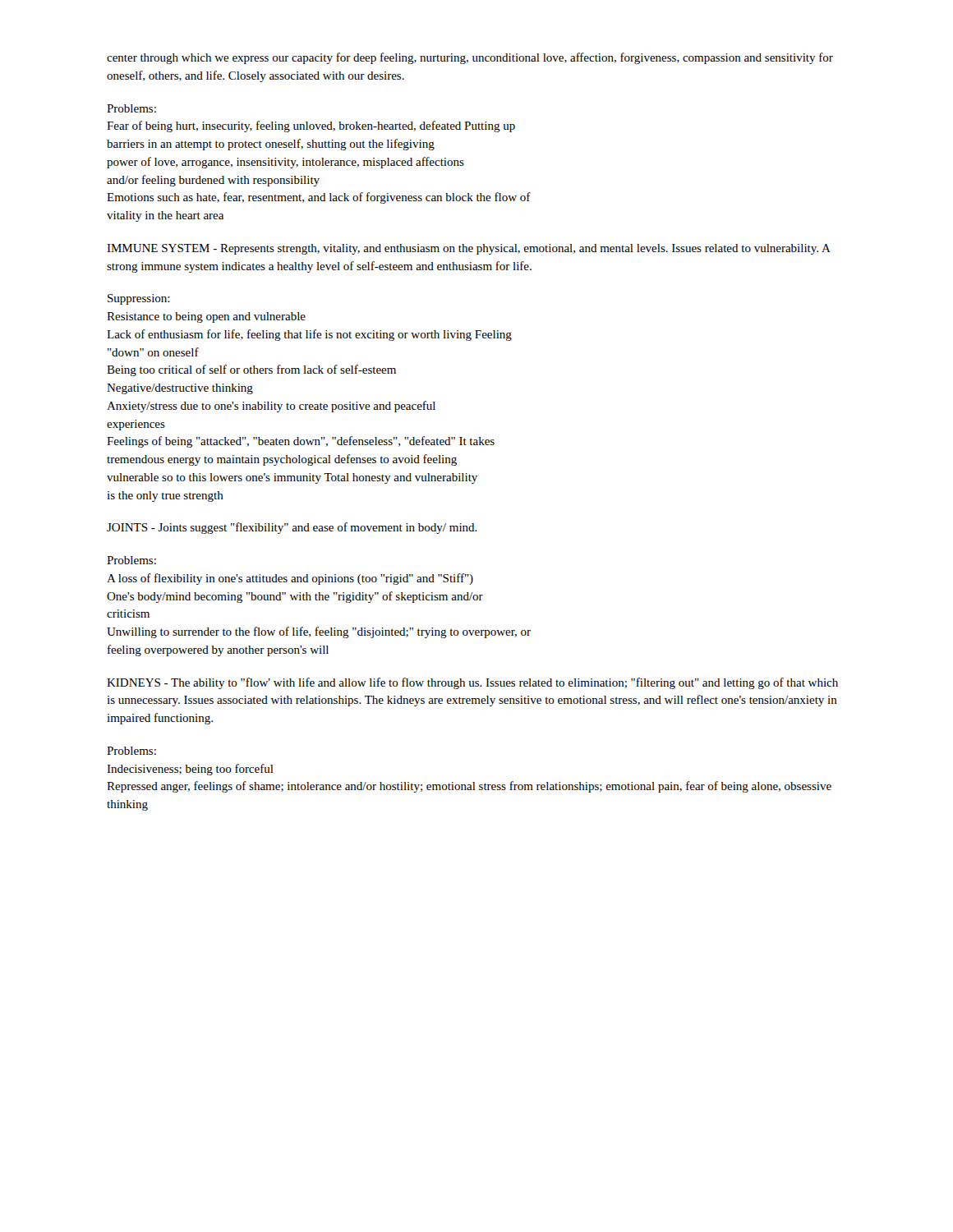
Task: Locate the text starting "JOINTS - Joints suggest "flexibility" and ease of"
Action: [x=476, y=528]
